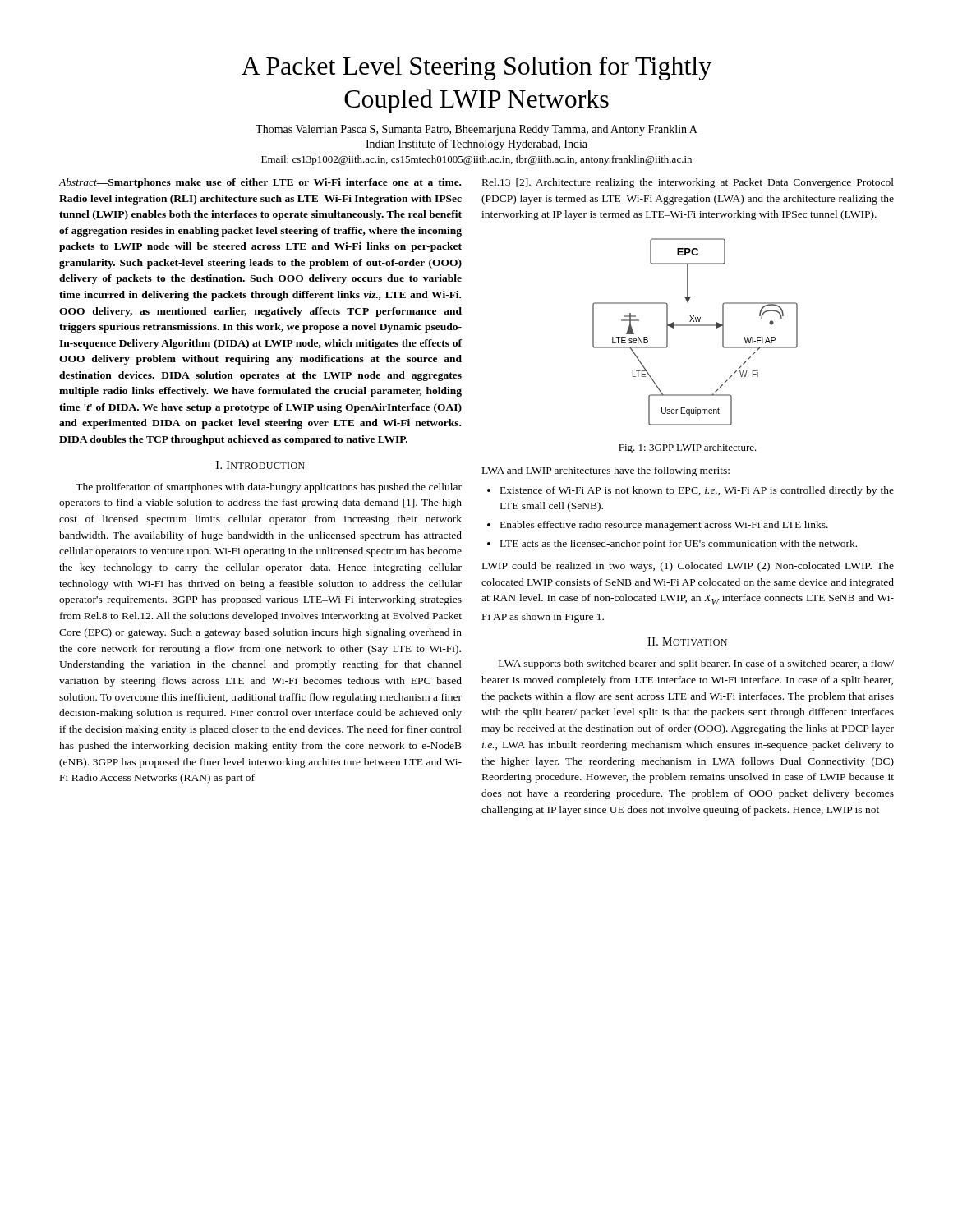Point to "I. INTRODUCTION"
The height and width of the screenshot is (1232, 953).
coord(260,465)
